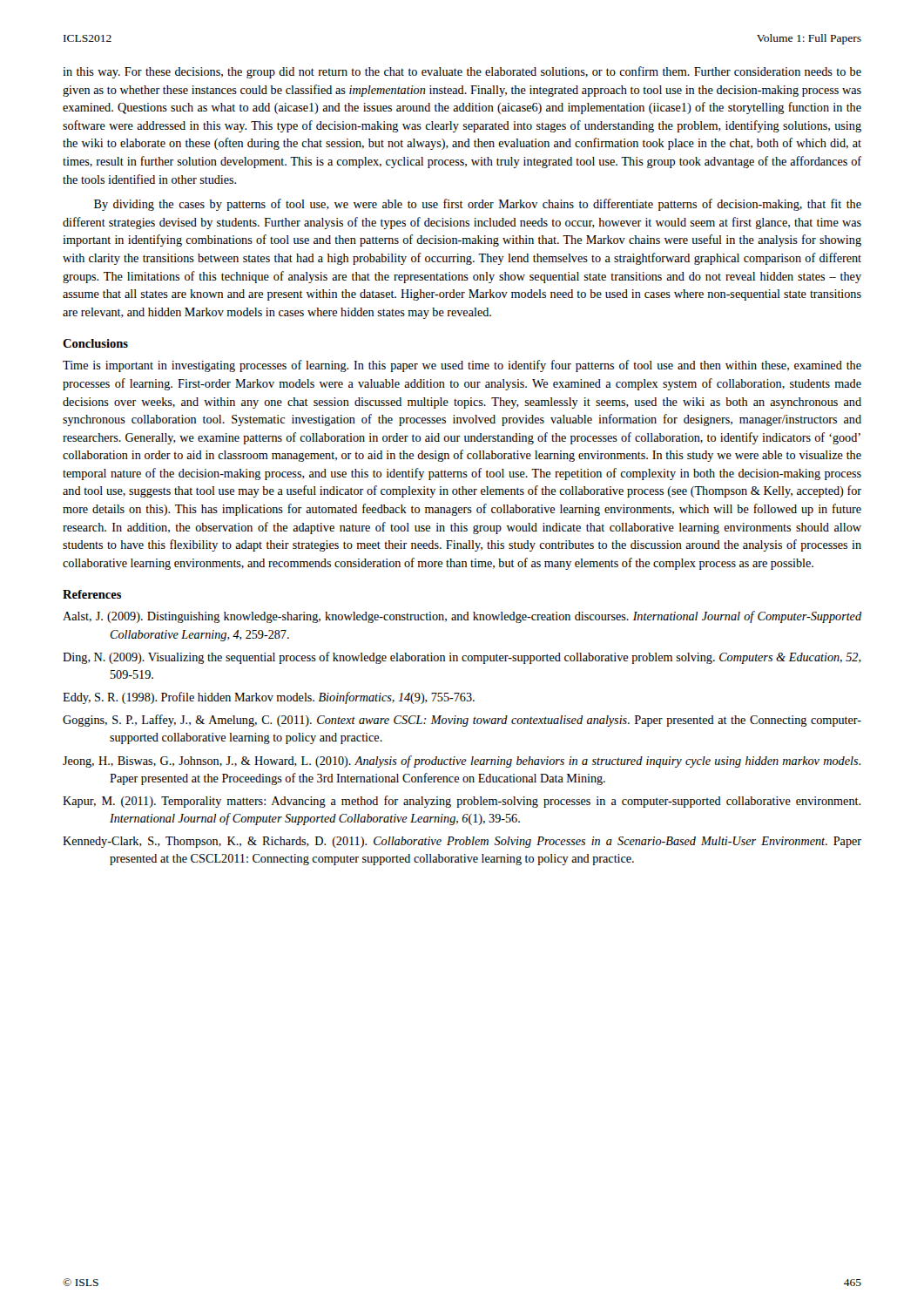Find the text starting "in this way. For these decisions, the group"
Image resolution: width=924 pixels, height=1307 pixels.
(x=462, y=126)
